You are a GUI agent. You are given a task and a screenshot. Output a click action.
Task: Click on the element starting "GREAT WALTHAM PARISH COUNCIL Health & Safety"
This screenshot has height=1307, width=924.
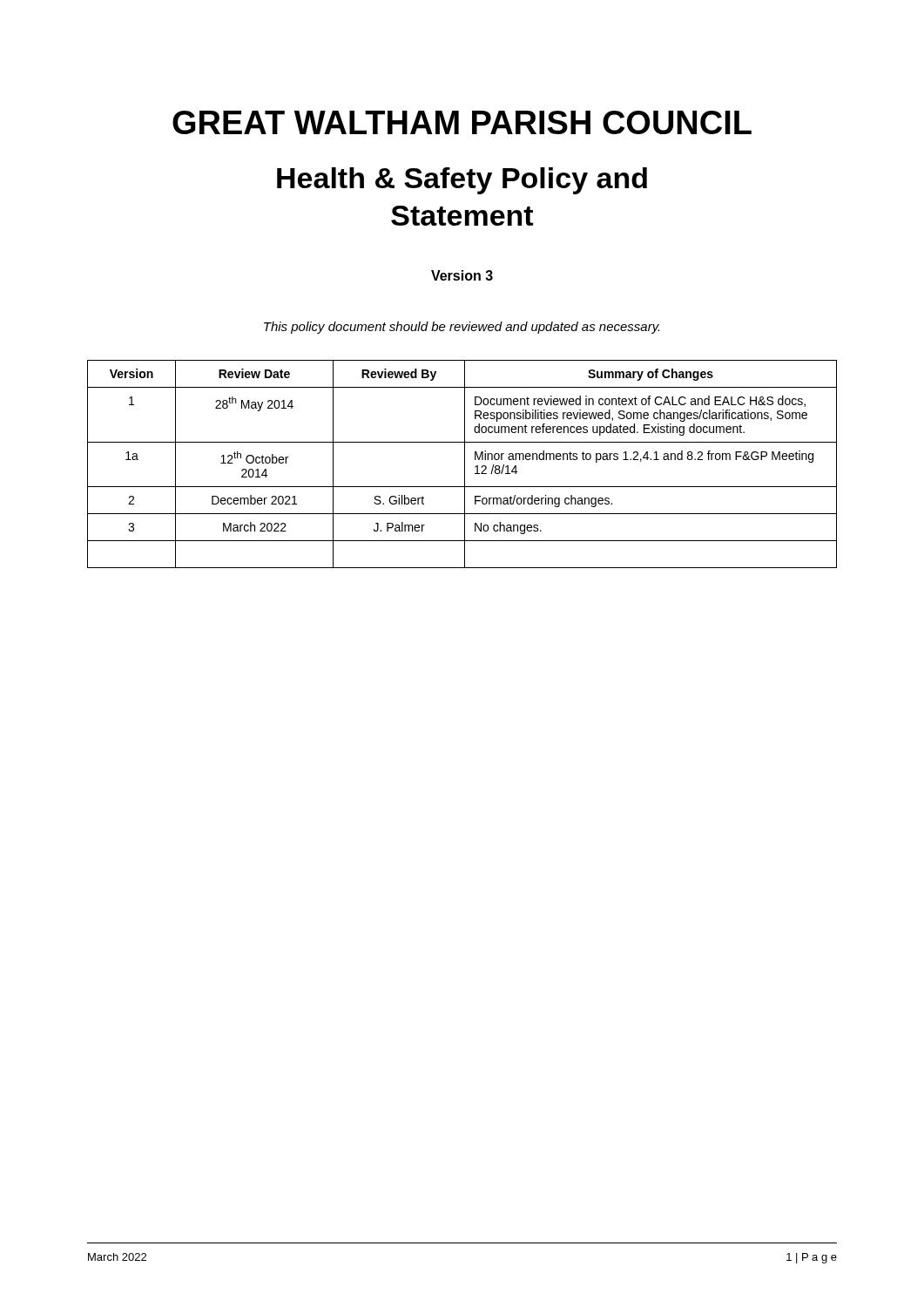[462, 169]
